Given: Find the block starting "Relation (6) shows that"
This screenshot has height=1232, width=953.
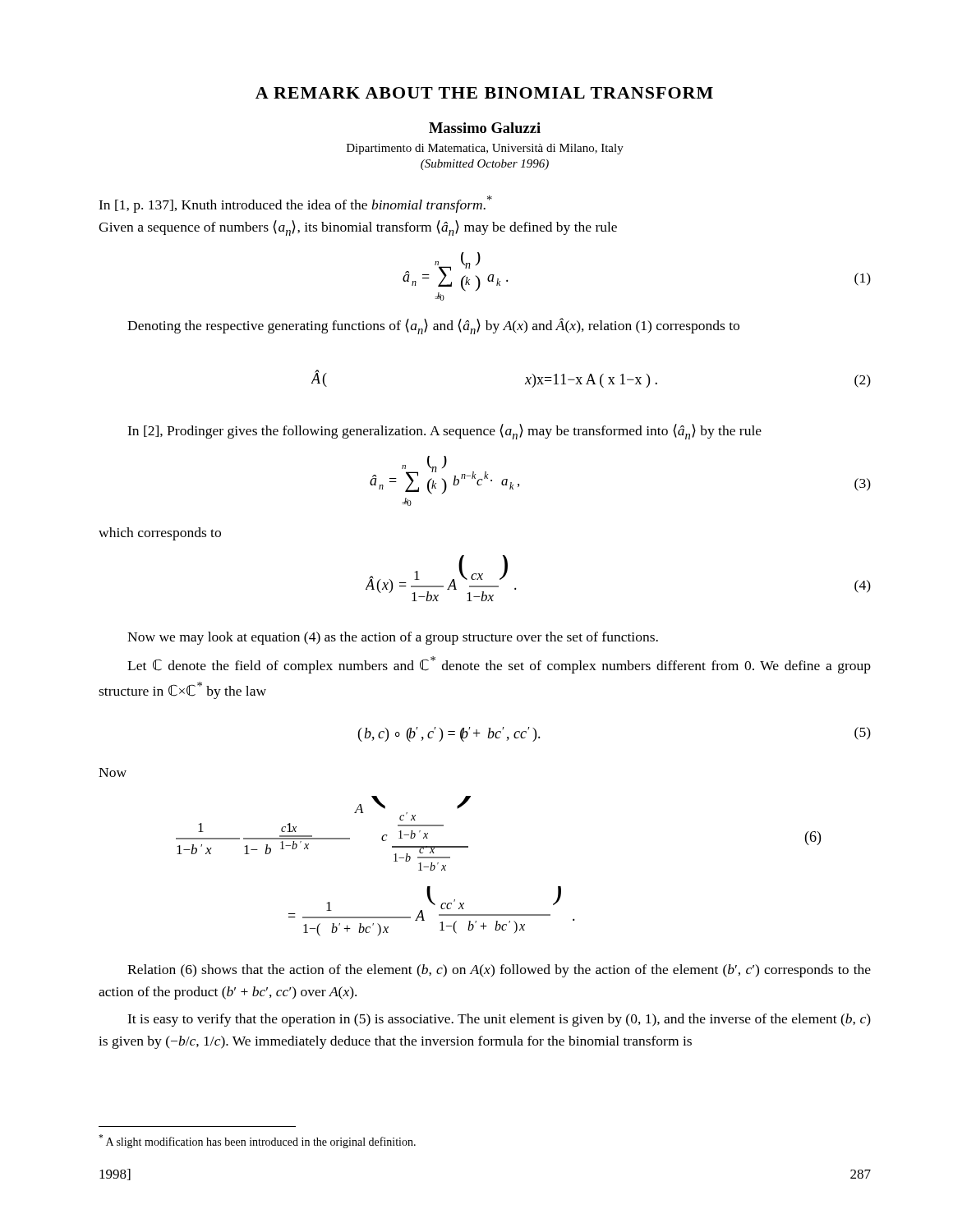Looking at the screenshot, I should click(x=485, y=1005).
